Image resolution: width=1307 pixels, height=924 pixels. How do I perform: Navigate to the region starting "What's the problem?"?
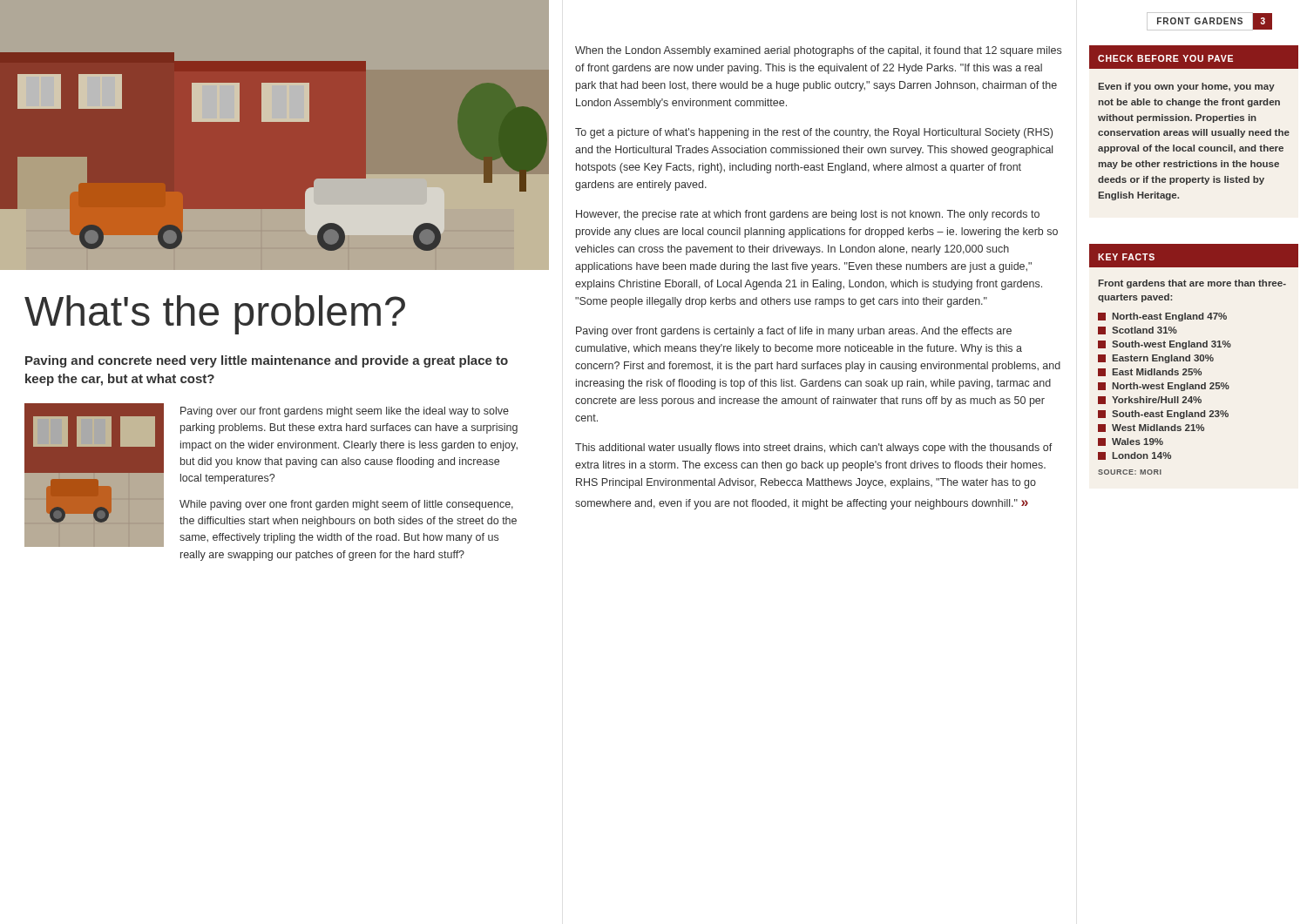tap(274, 312)
